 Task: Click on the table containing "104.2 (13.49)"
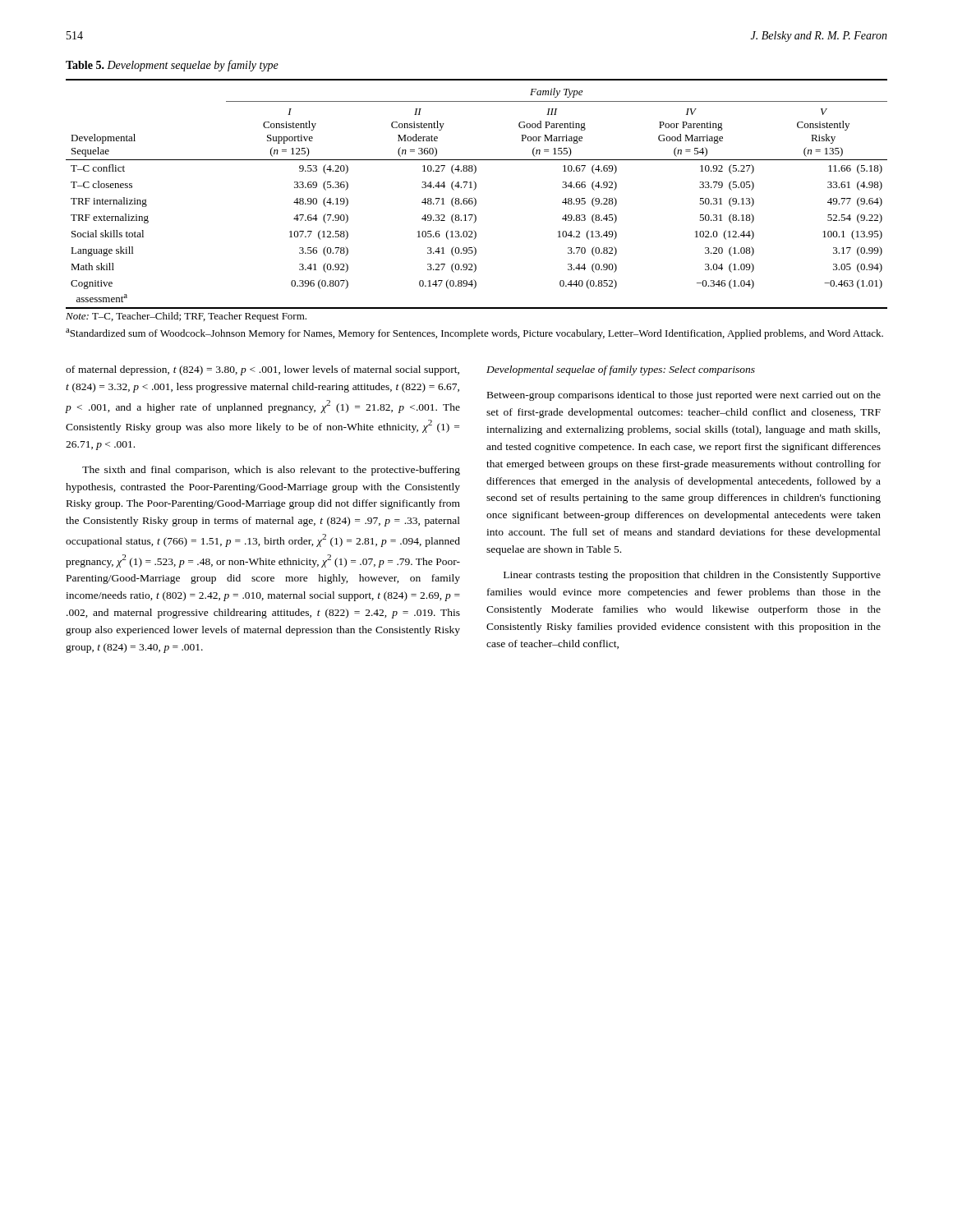point(476,194)
